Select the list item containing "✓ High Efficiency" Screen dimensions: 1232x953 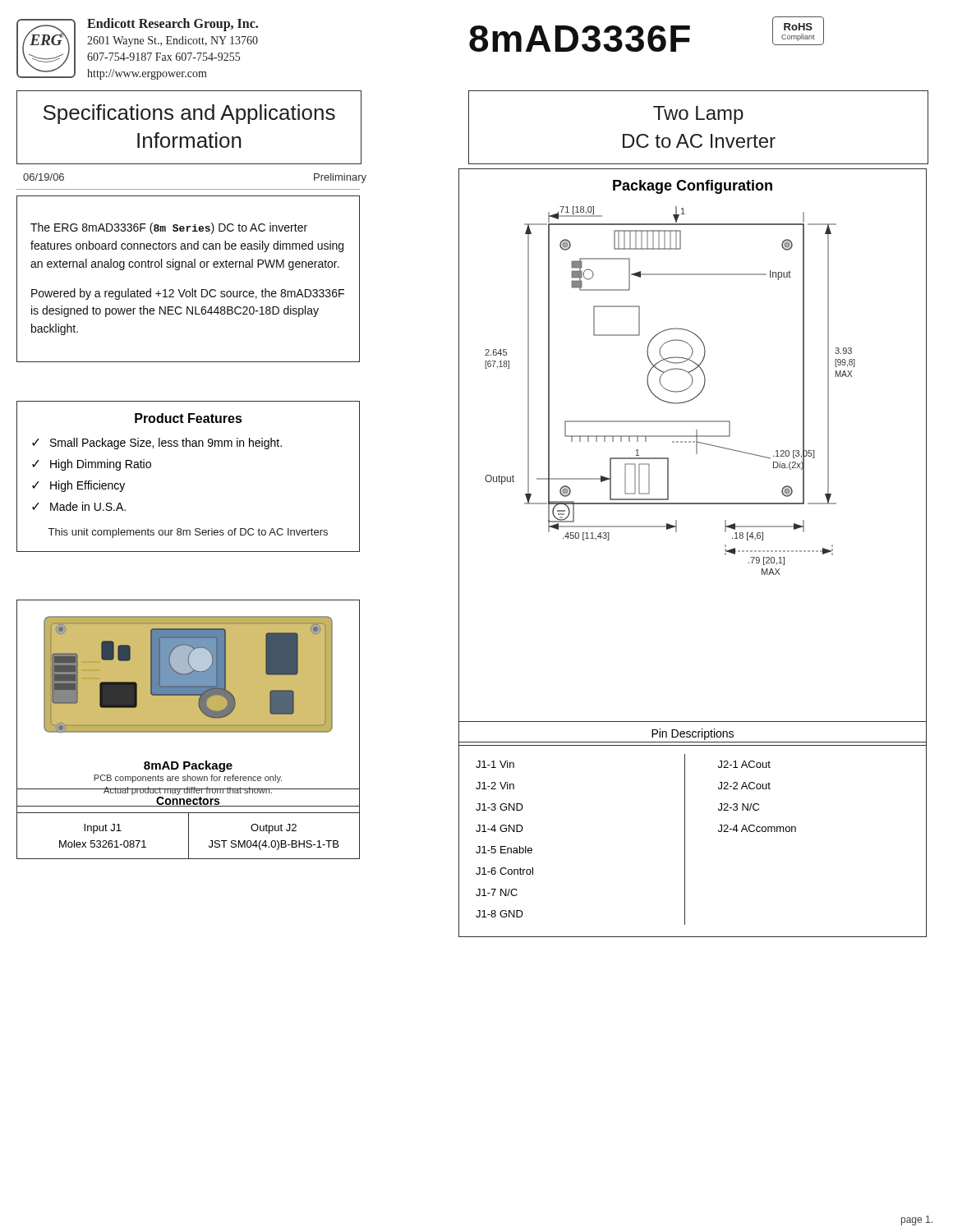click(x=78, y=485)
